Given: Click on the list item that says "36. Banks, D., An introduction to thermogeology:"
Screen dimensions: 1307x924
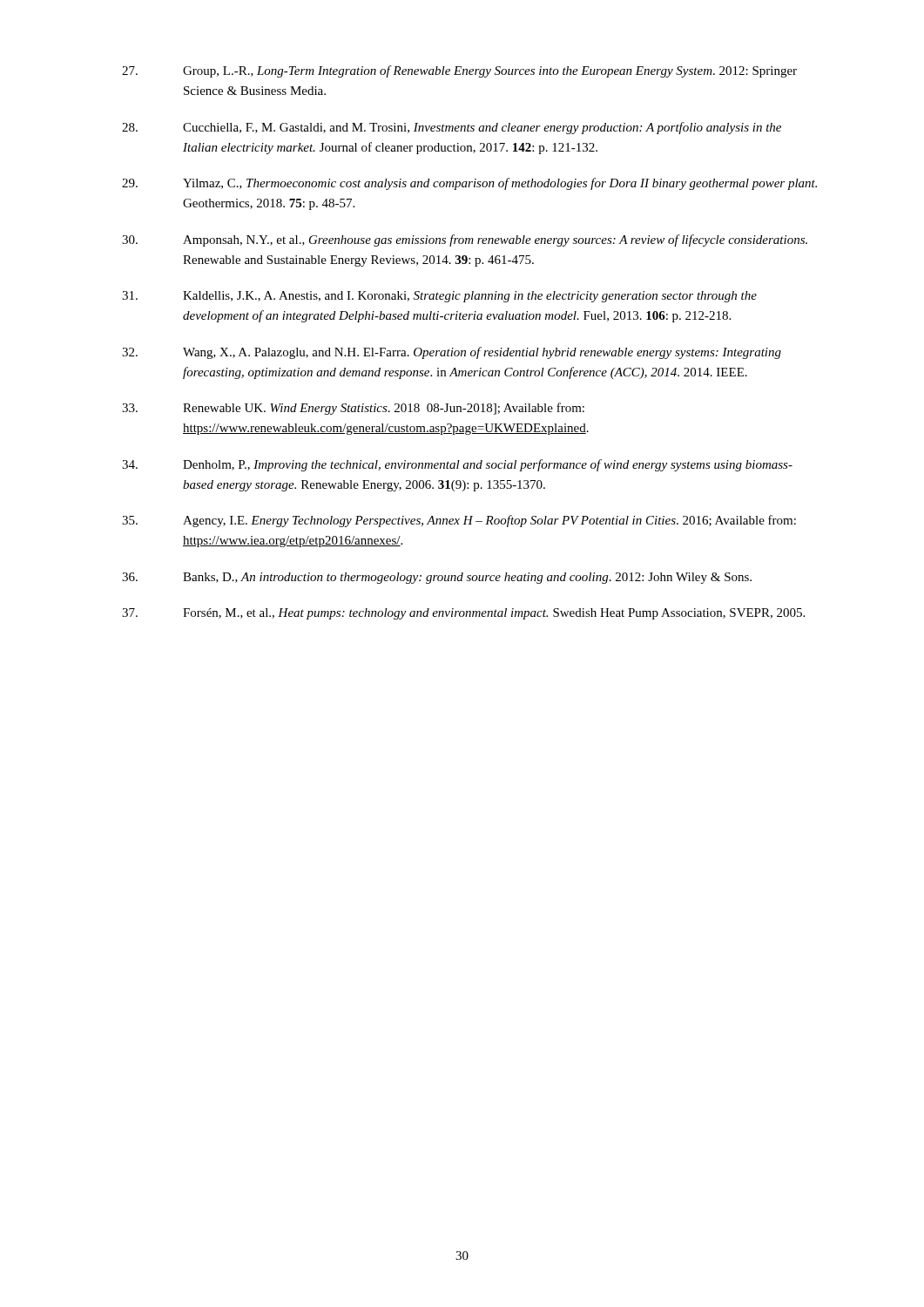Looking at the screenshot, I should coord(471,577).
